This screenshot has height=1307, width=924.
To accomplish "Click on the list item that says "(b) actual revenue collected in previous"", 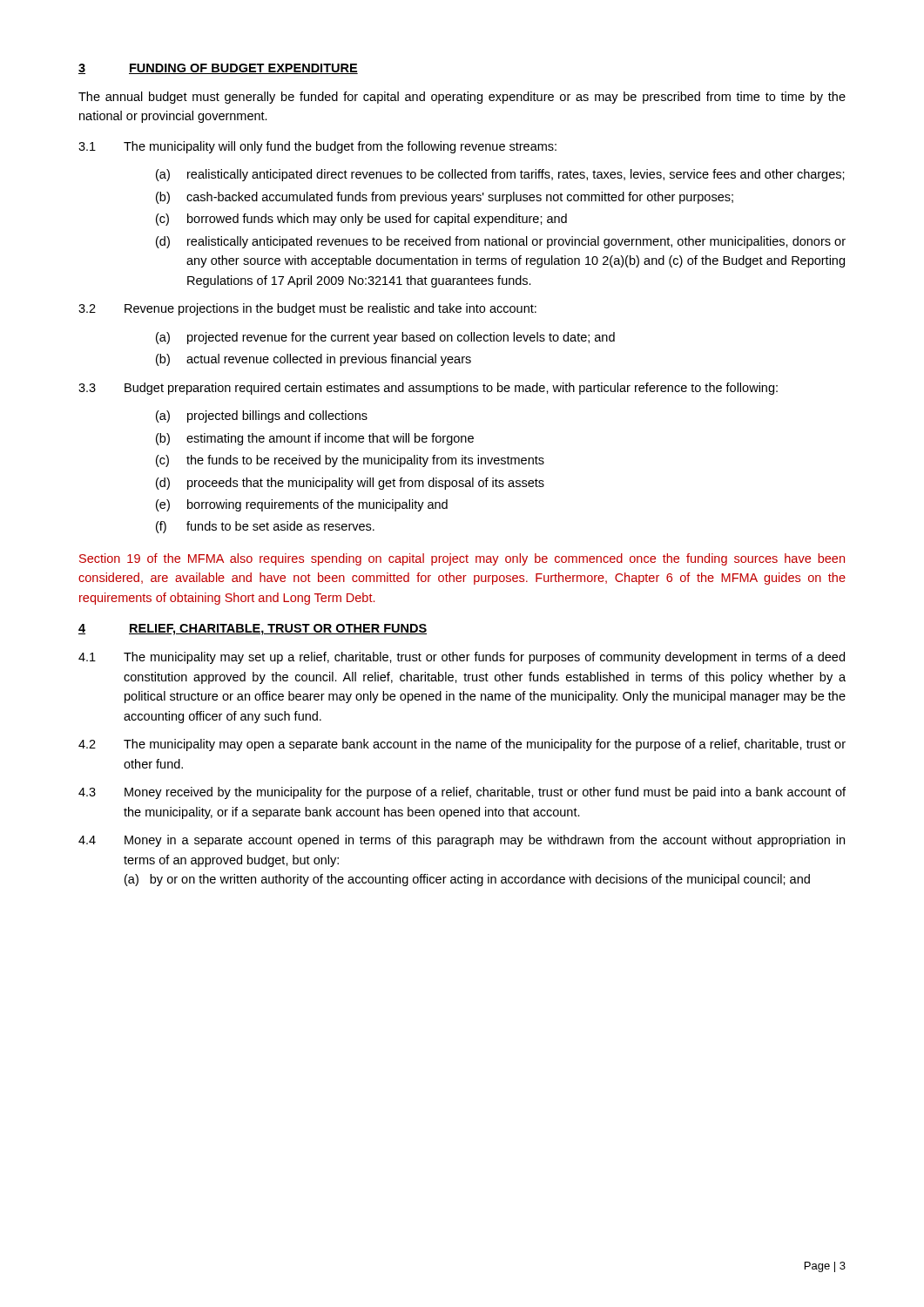I will pos(314,360).
